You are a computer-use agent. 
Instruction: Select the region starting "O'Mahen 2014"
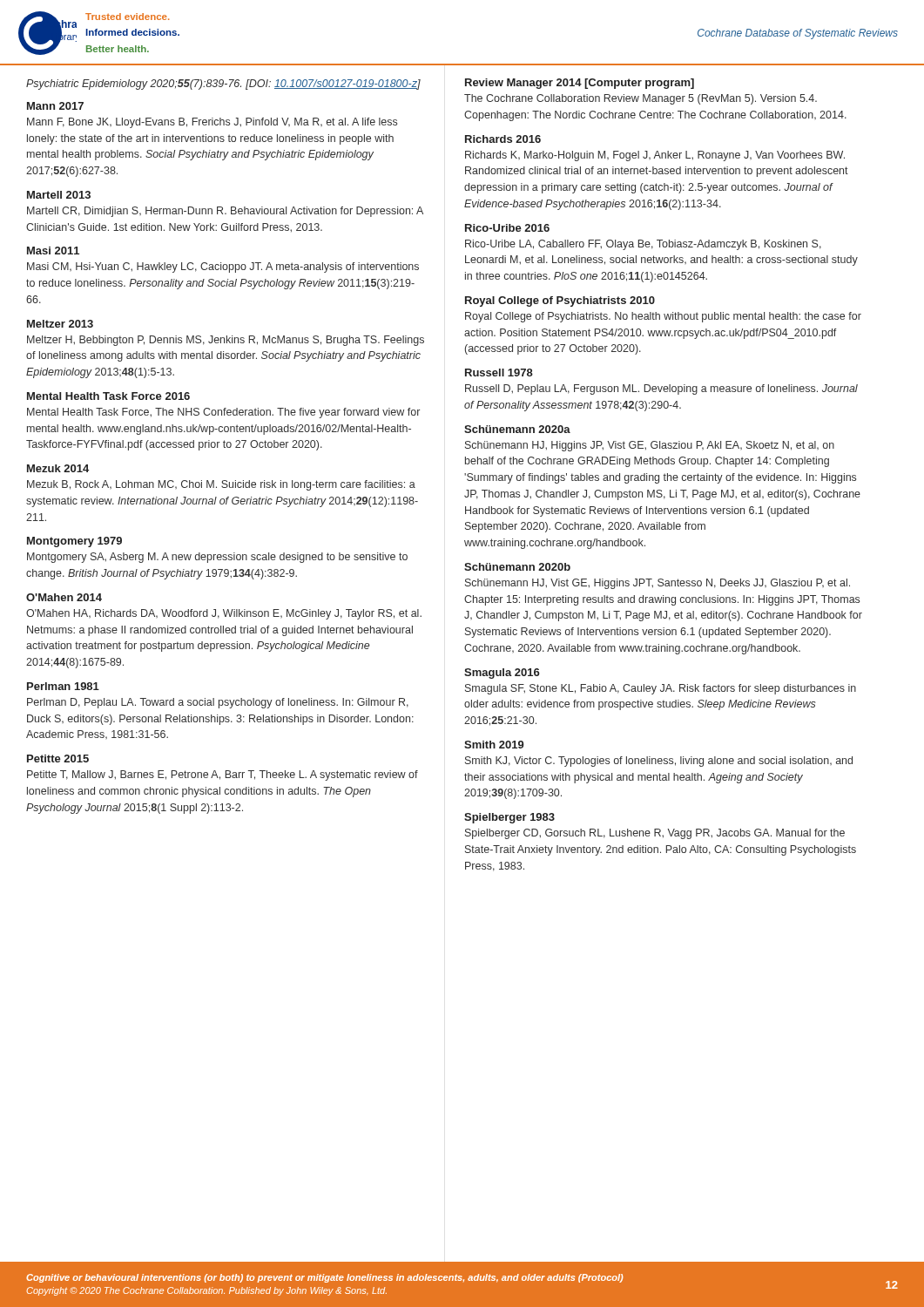click(x=64, y=597)
